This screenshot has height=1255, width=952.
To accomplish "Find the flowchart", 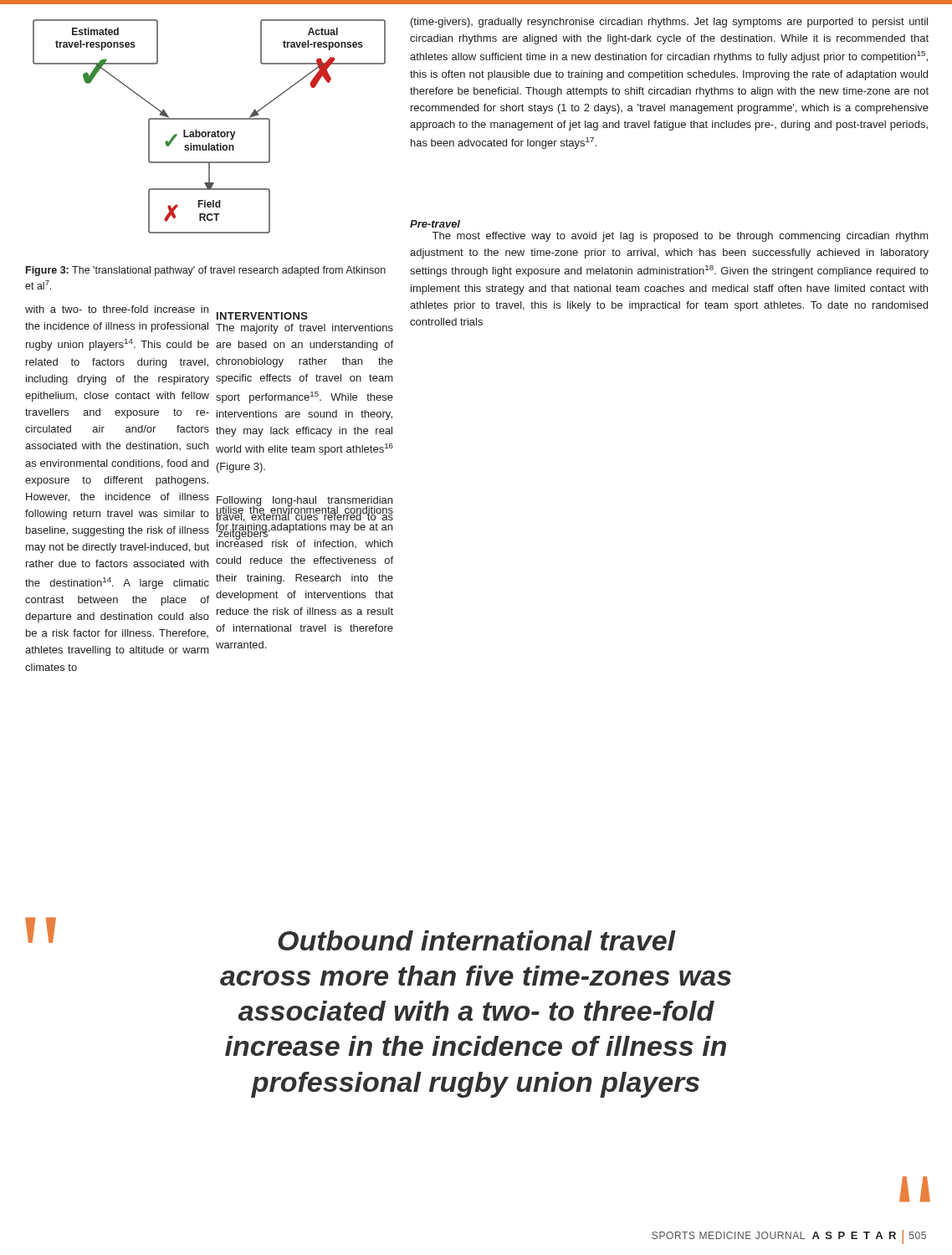I will coord(209,134).
